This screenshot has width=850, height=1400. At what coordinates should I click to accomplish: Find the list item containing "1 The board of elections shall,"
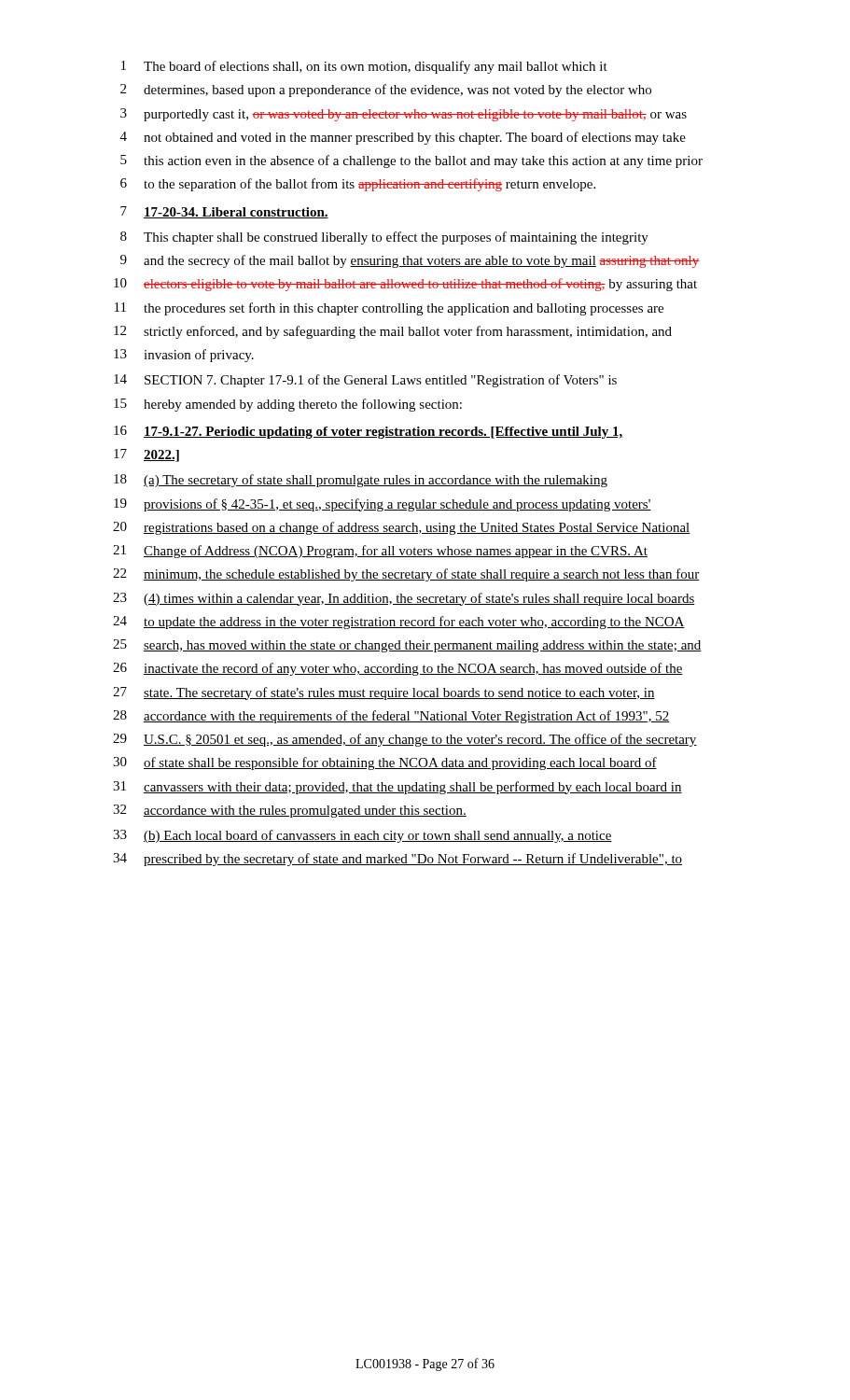(425, 67)
